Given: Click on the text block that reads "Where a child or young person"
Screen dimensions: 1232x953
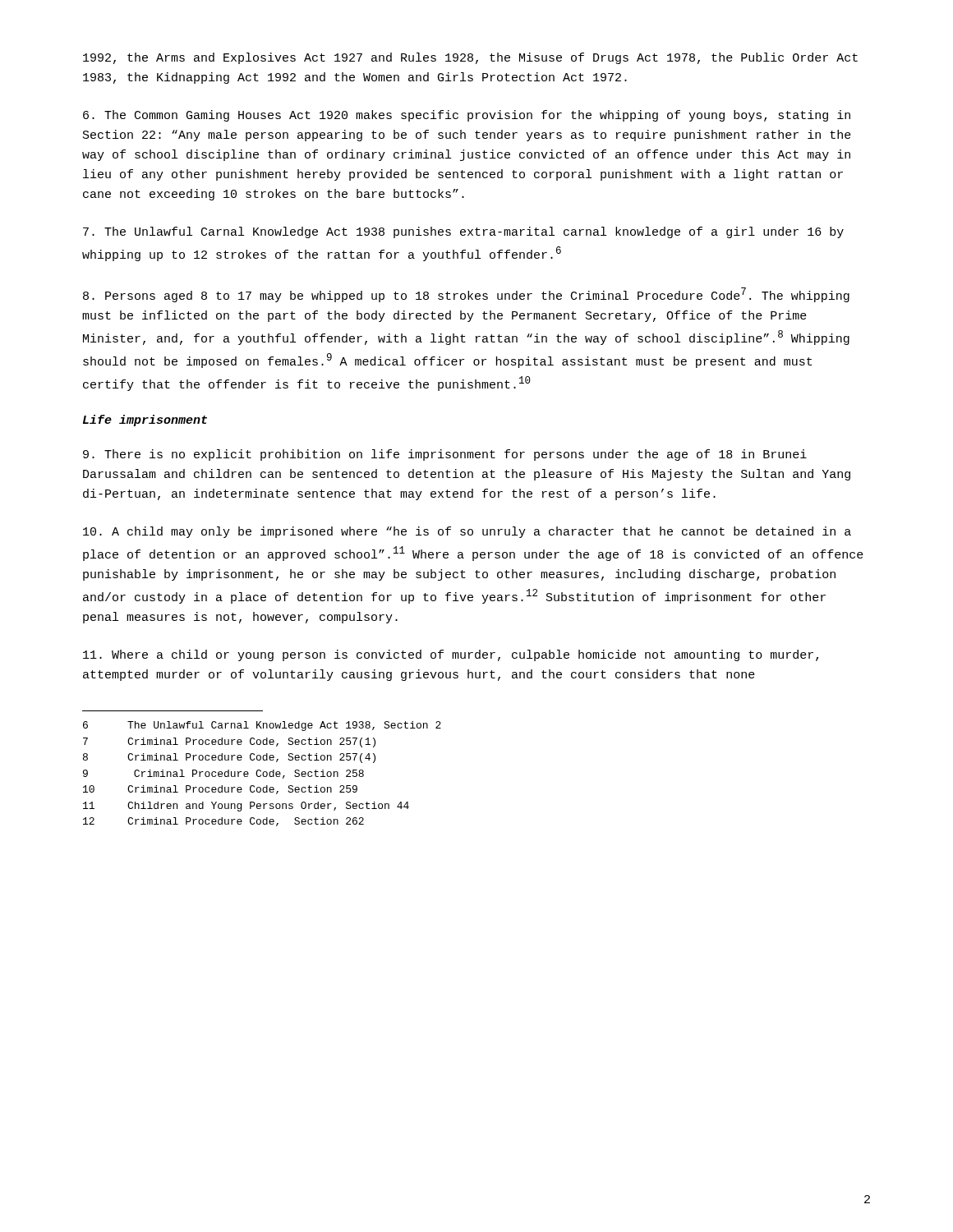Looking at the screenshot, I should point(452,666).
